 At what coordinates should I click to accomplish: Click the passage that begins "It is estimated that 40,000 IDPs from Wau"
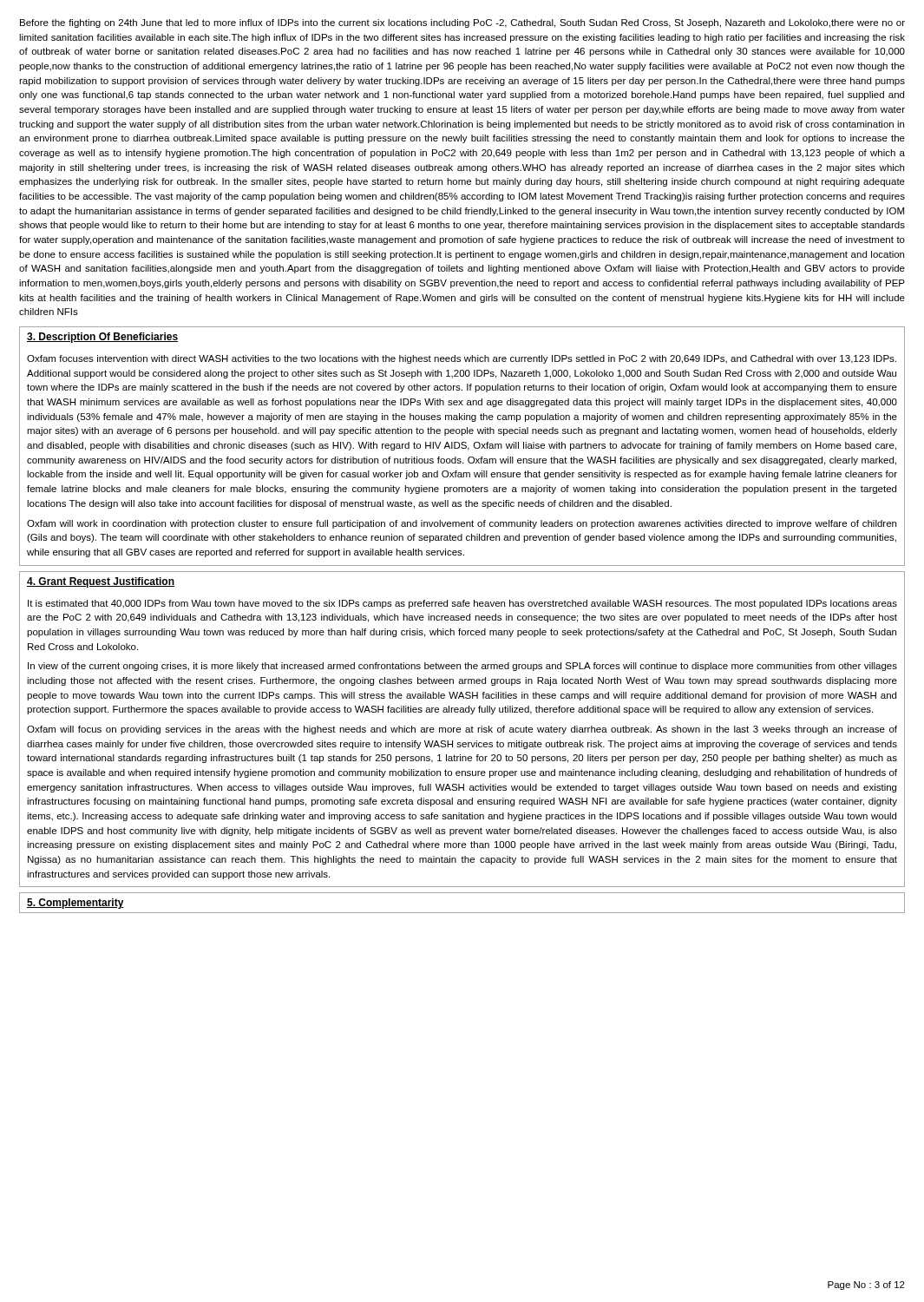pyautogui.click(x=462, y=625)
